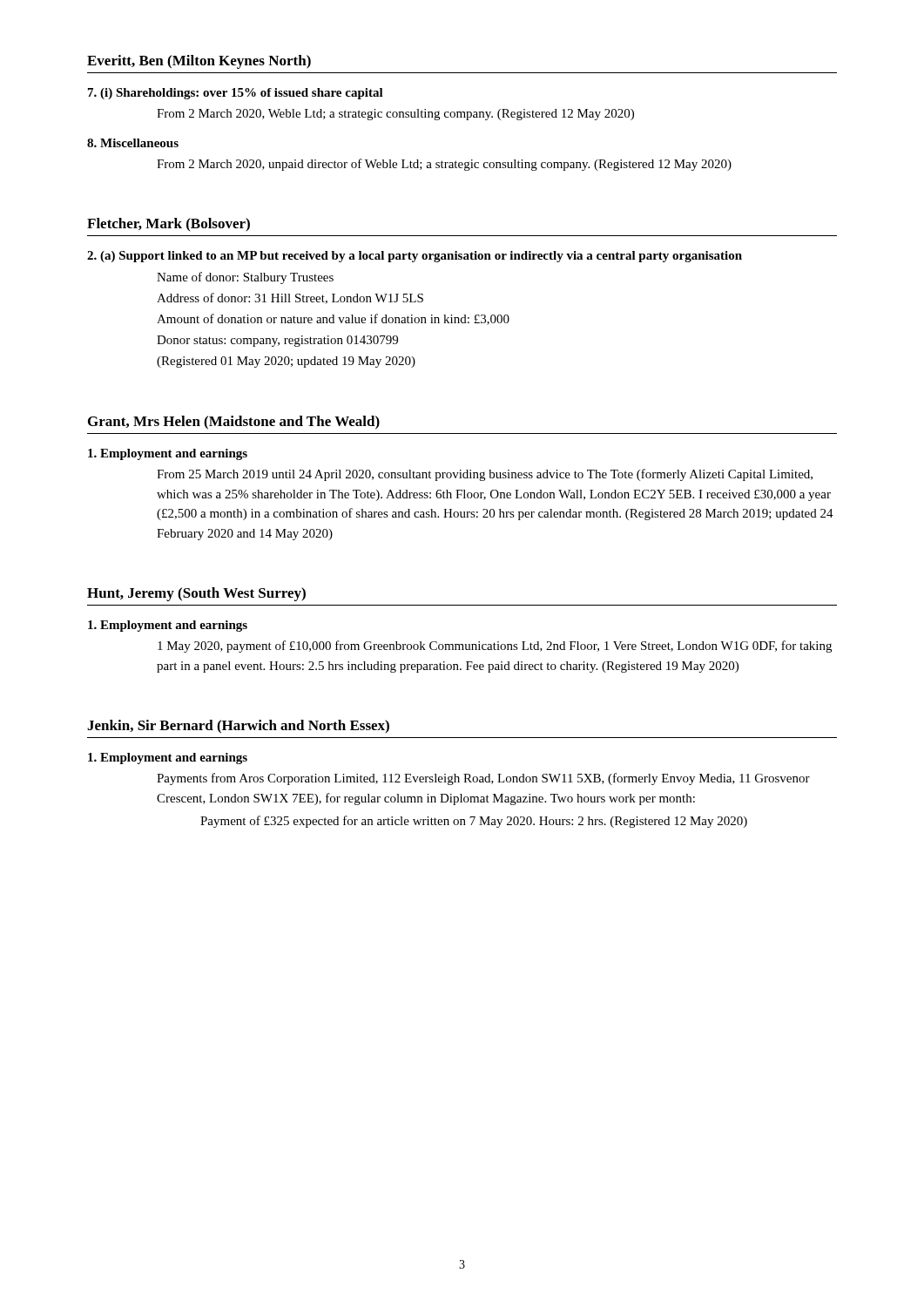
Task: Click on the section header containing "8. Miscellaneous"
Action: pyautogui.click(x=133, y=142)
